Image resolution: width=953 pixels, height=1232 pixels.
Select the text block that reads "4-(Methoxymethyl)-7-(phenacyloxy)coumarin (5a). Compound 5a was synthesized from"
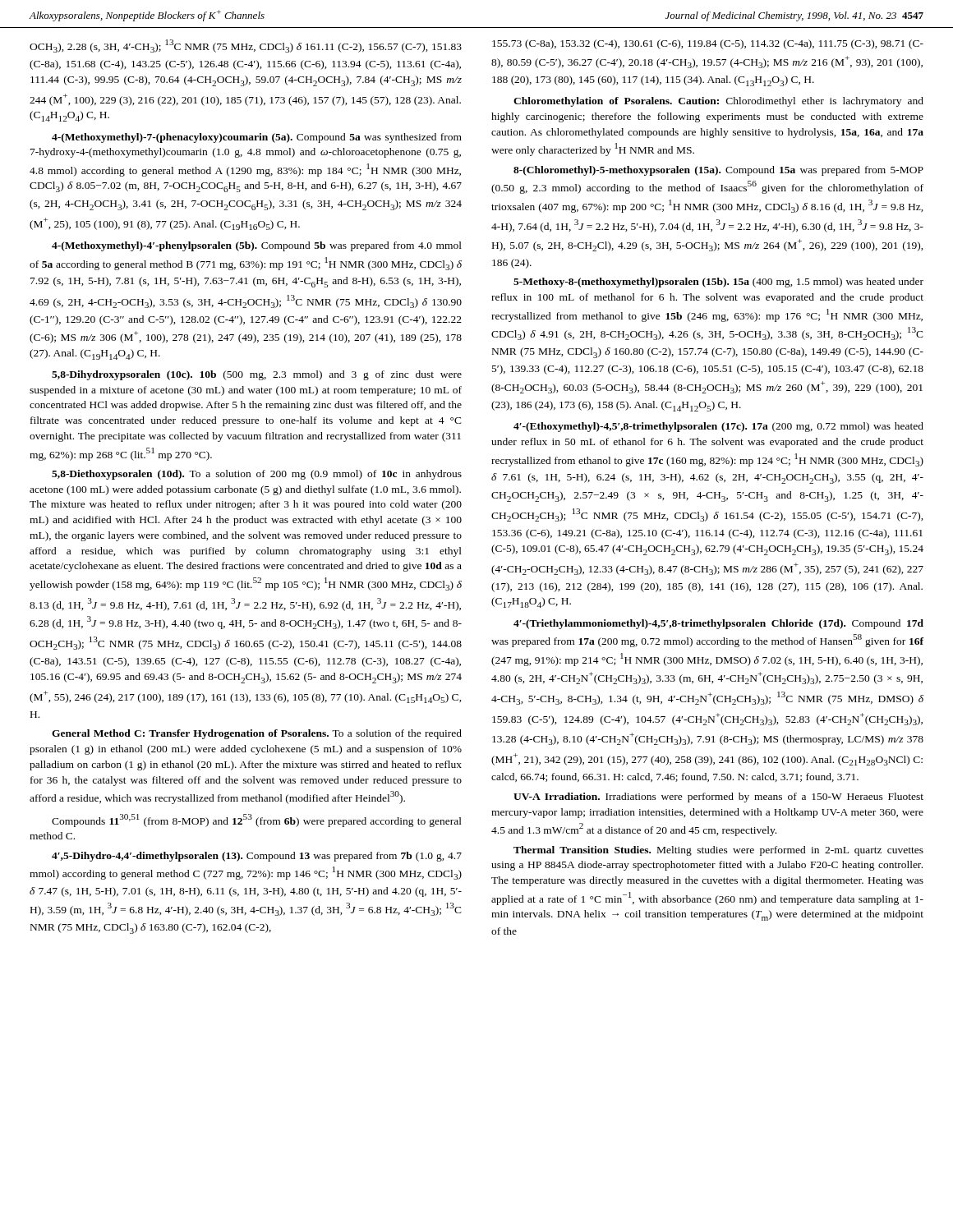pos(246,182)
